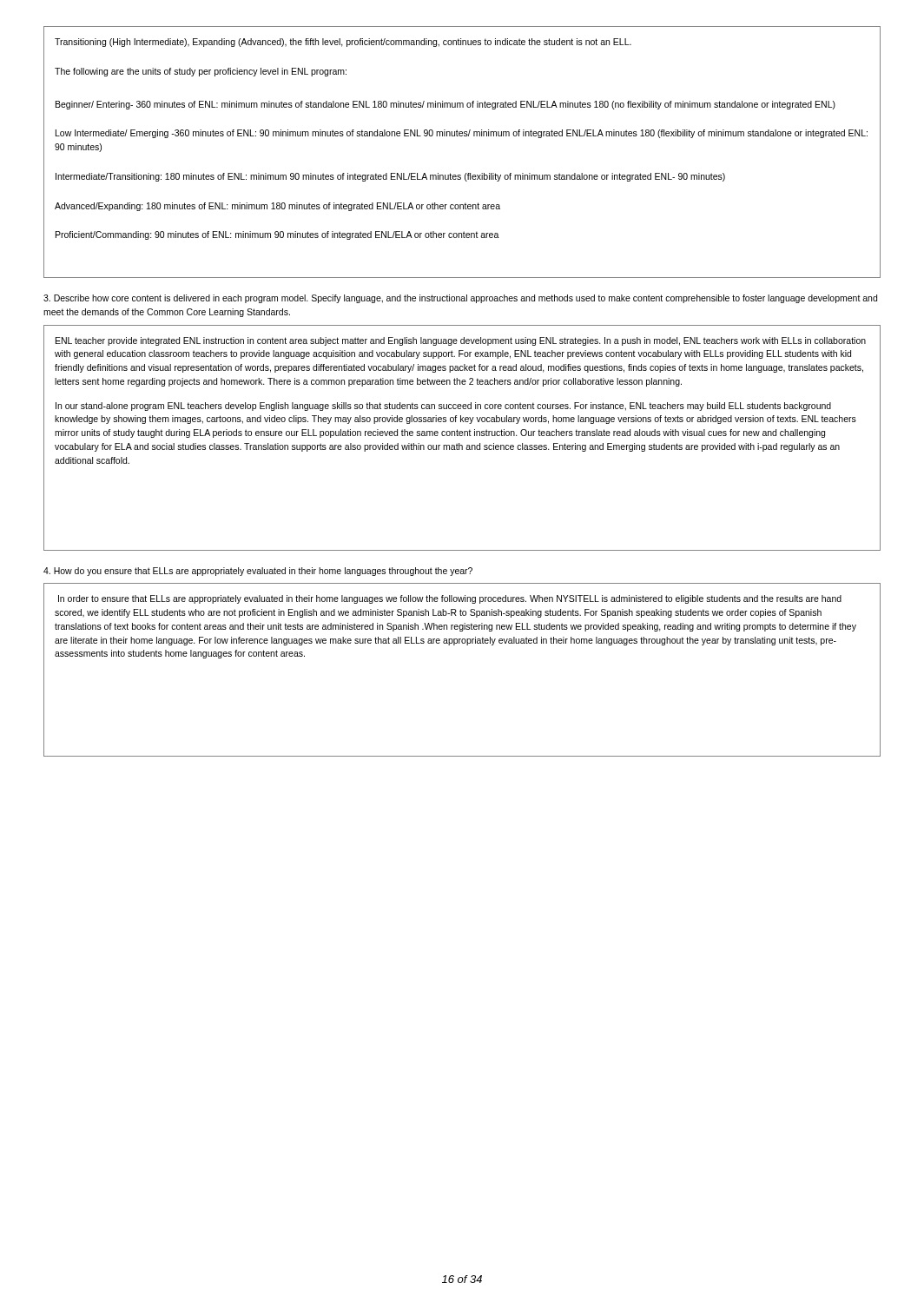Point to the block beginning "In order to"
Image resolution: width=924 pixels, height=1303 pixels.
[x=455, y=626]
